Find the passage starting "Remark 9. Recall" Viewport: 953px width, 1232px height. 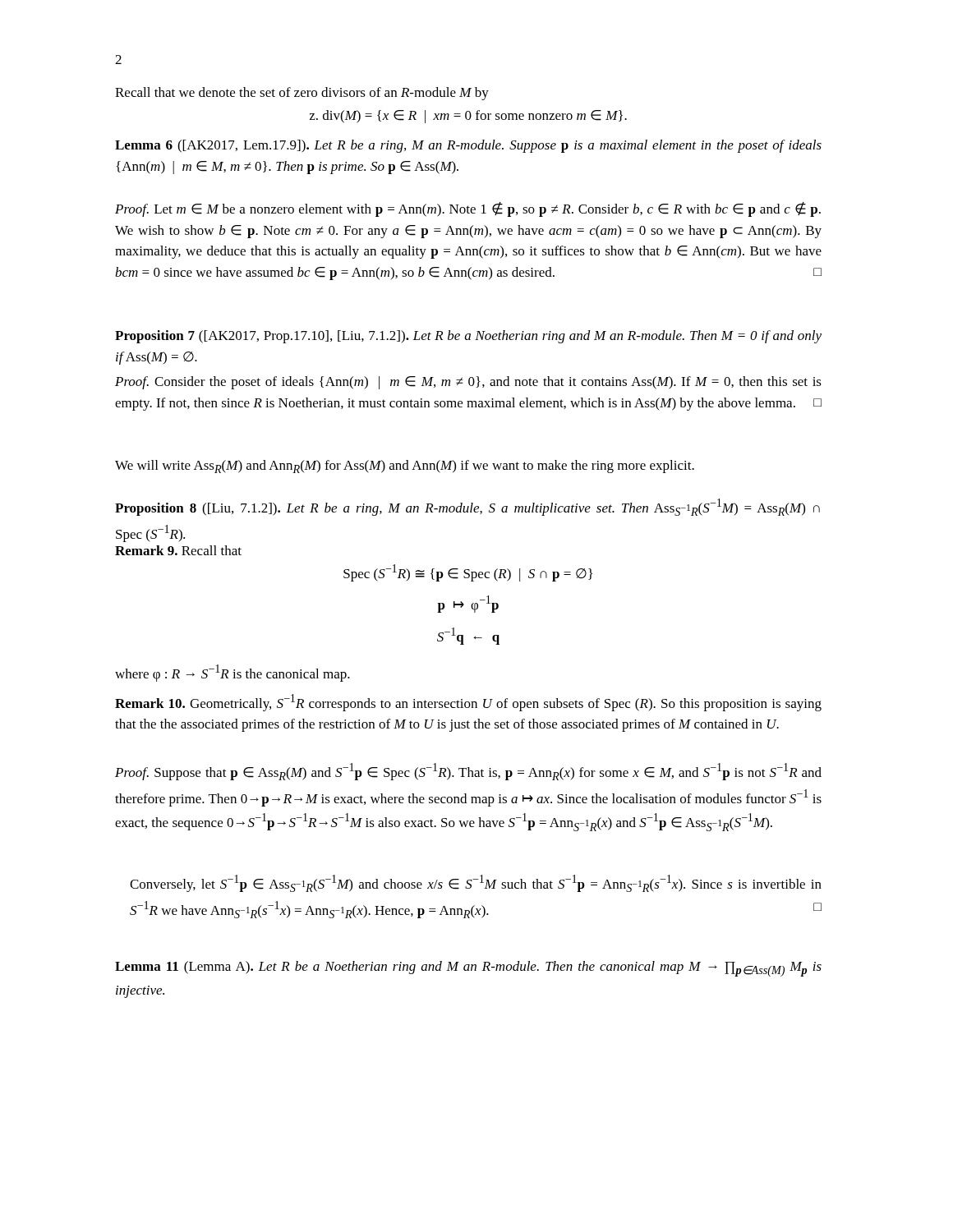[x=178, y=551]
